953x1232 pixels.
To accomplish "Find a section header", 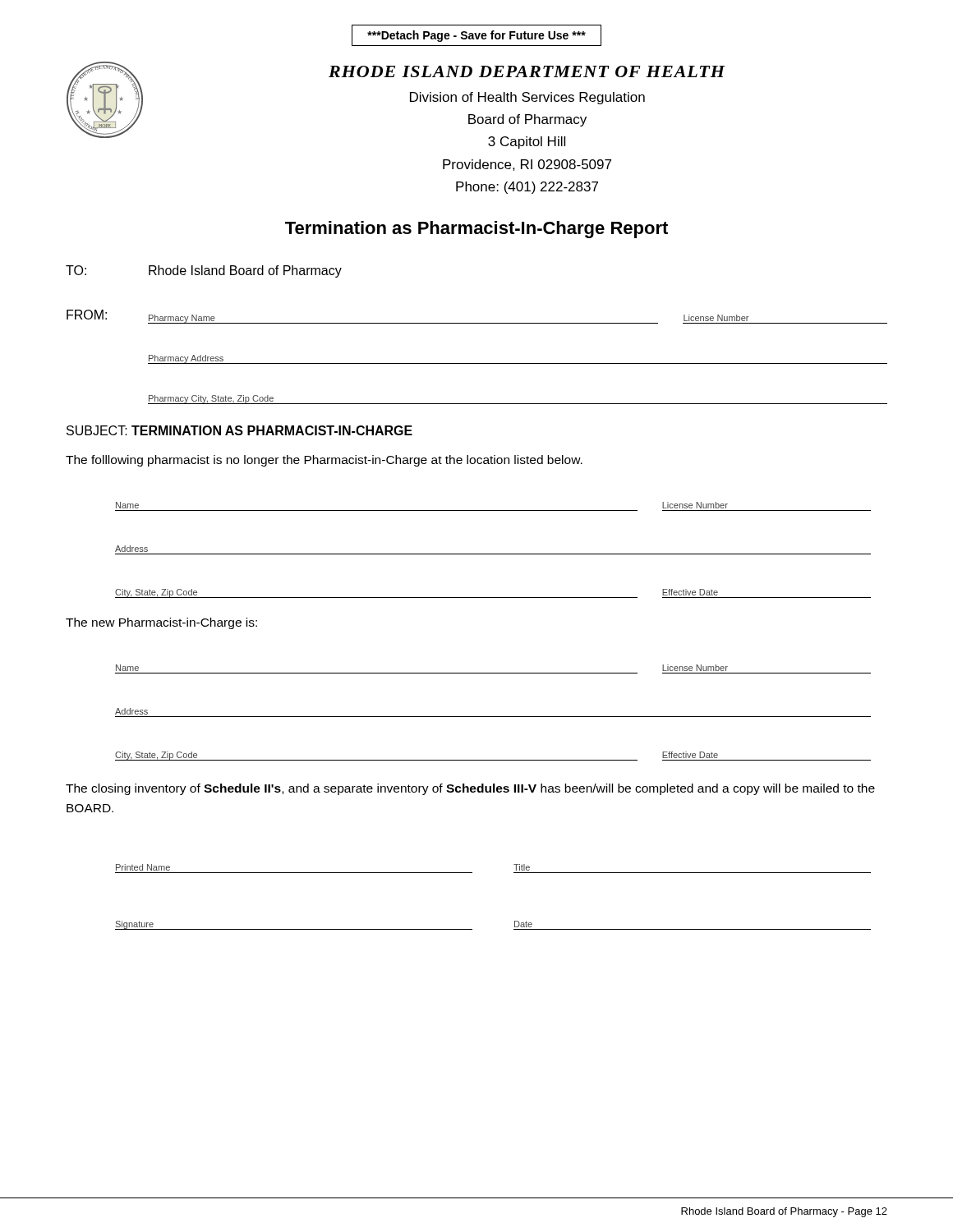I will (239, 431).
